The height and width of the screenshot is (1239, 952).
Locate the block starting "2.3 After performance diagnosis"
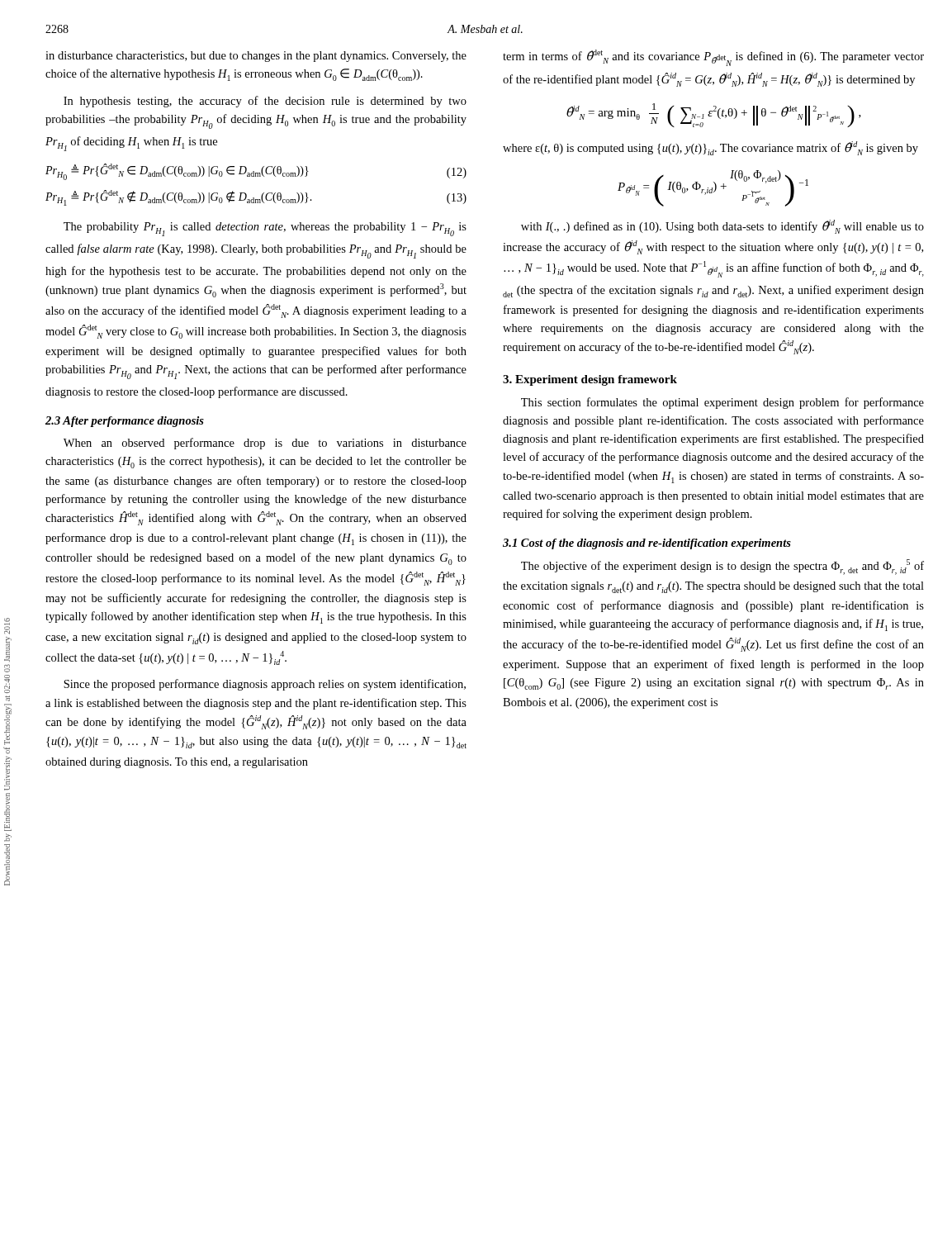(125, 421)
